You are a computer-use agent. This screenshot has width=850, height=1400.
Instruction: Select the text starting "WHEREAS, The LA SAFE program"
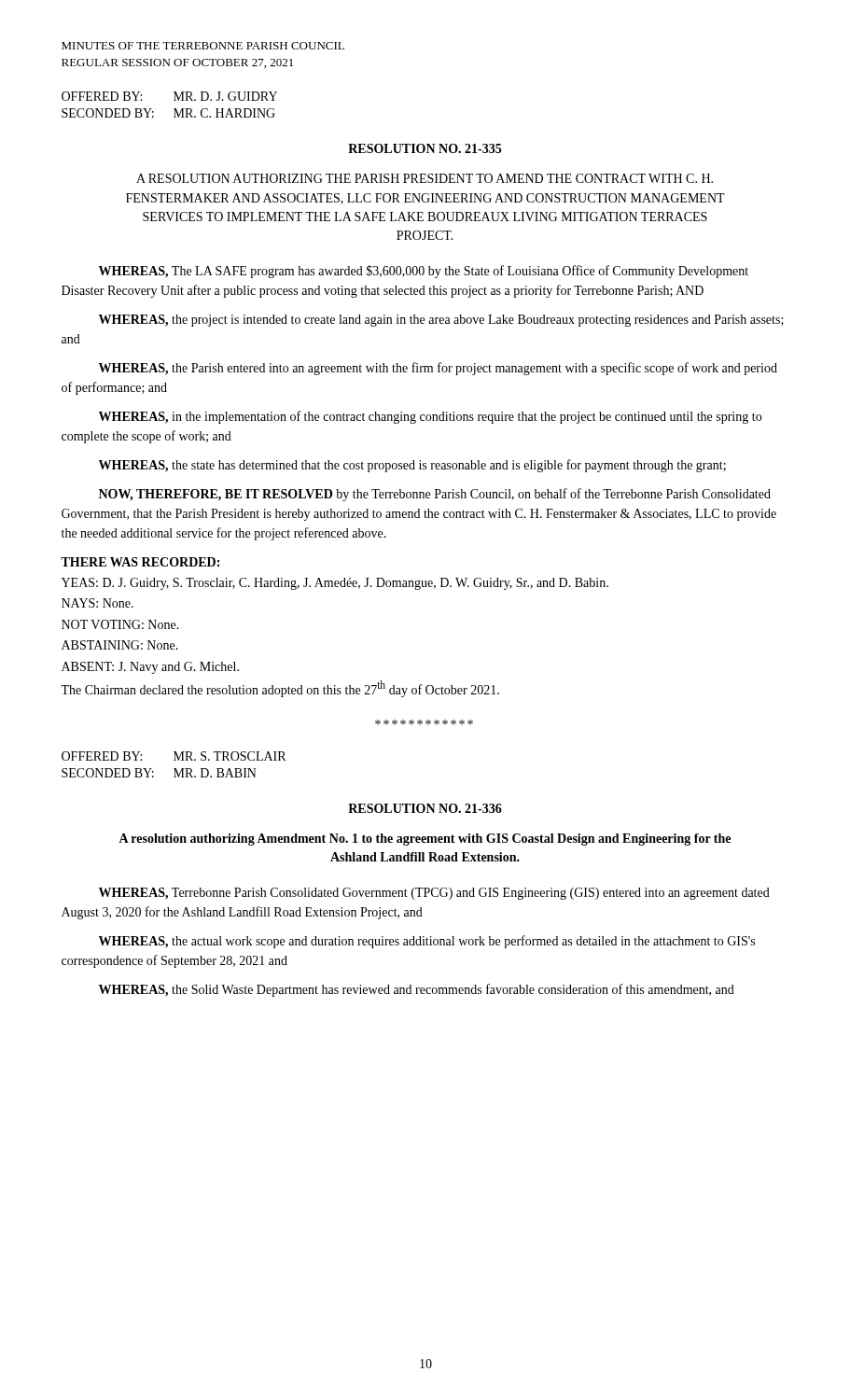click(405, 281)
